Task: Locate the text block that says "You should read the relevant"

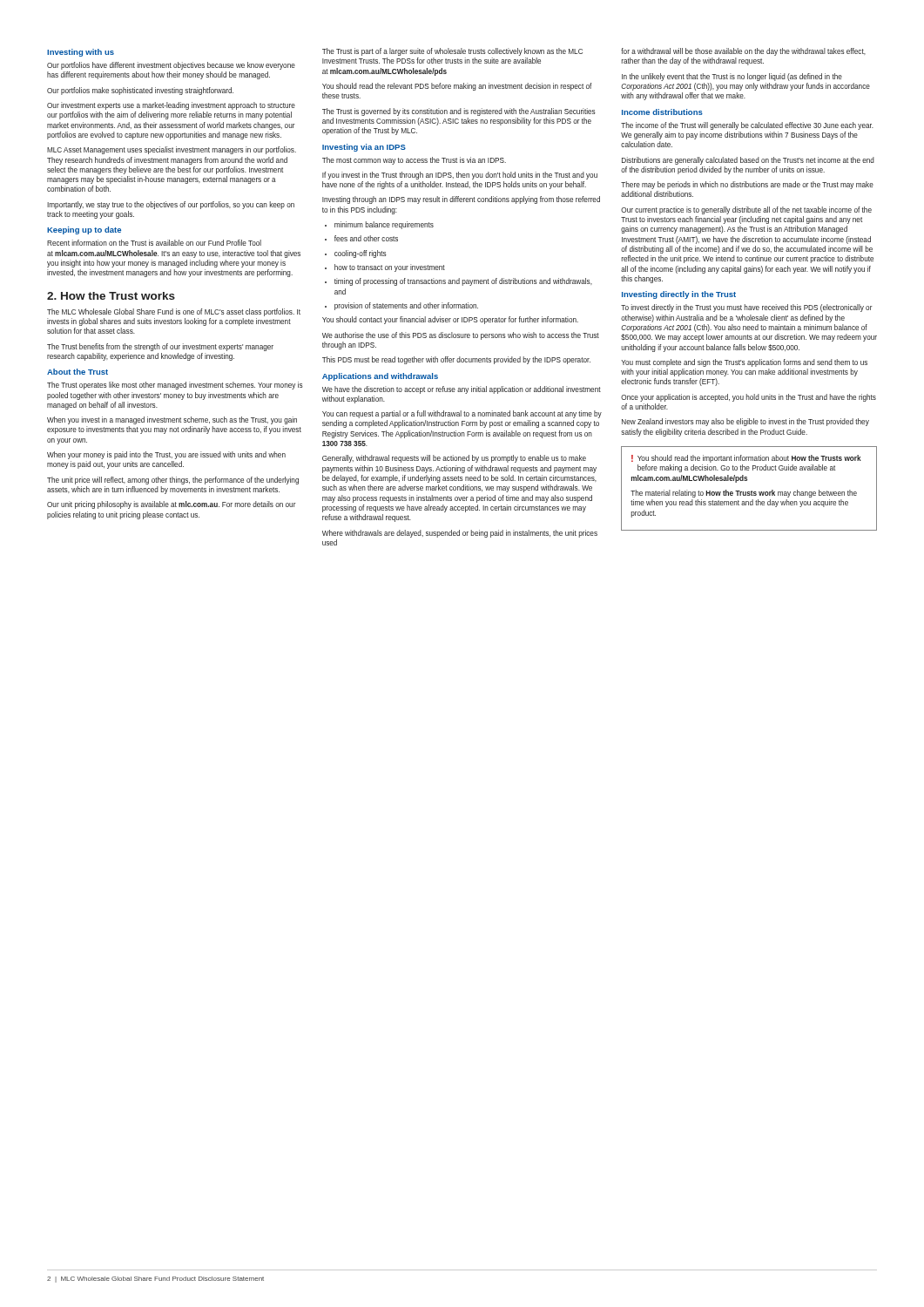Action: point(462,92)
